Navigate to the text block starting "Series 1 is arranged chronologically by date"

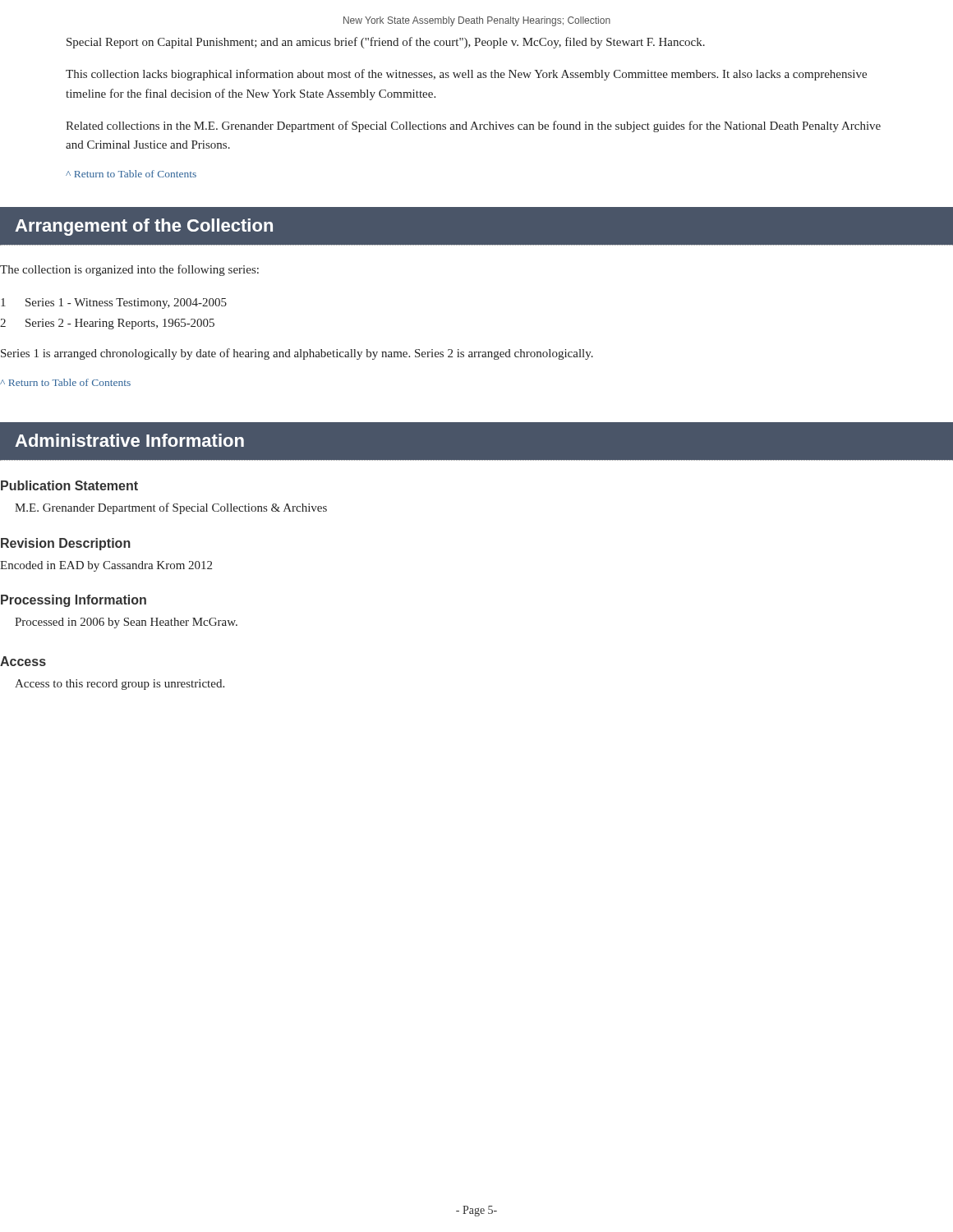point(297,353)
